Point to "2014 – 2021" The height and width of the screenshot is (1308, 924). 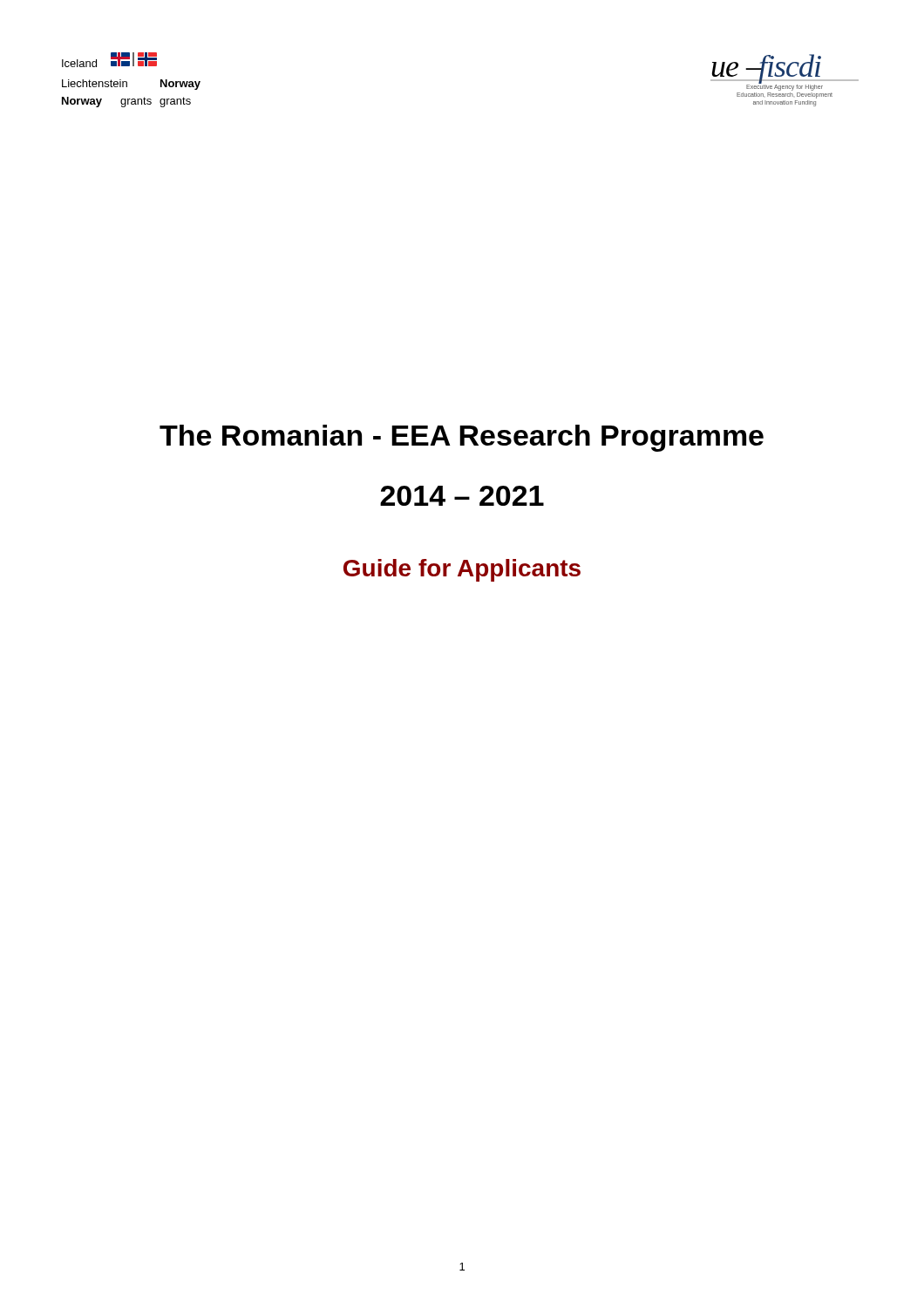[x=462, y=495]
